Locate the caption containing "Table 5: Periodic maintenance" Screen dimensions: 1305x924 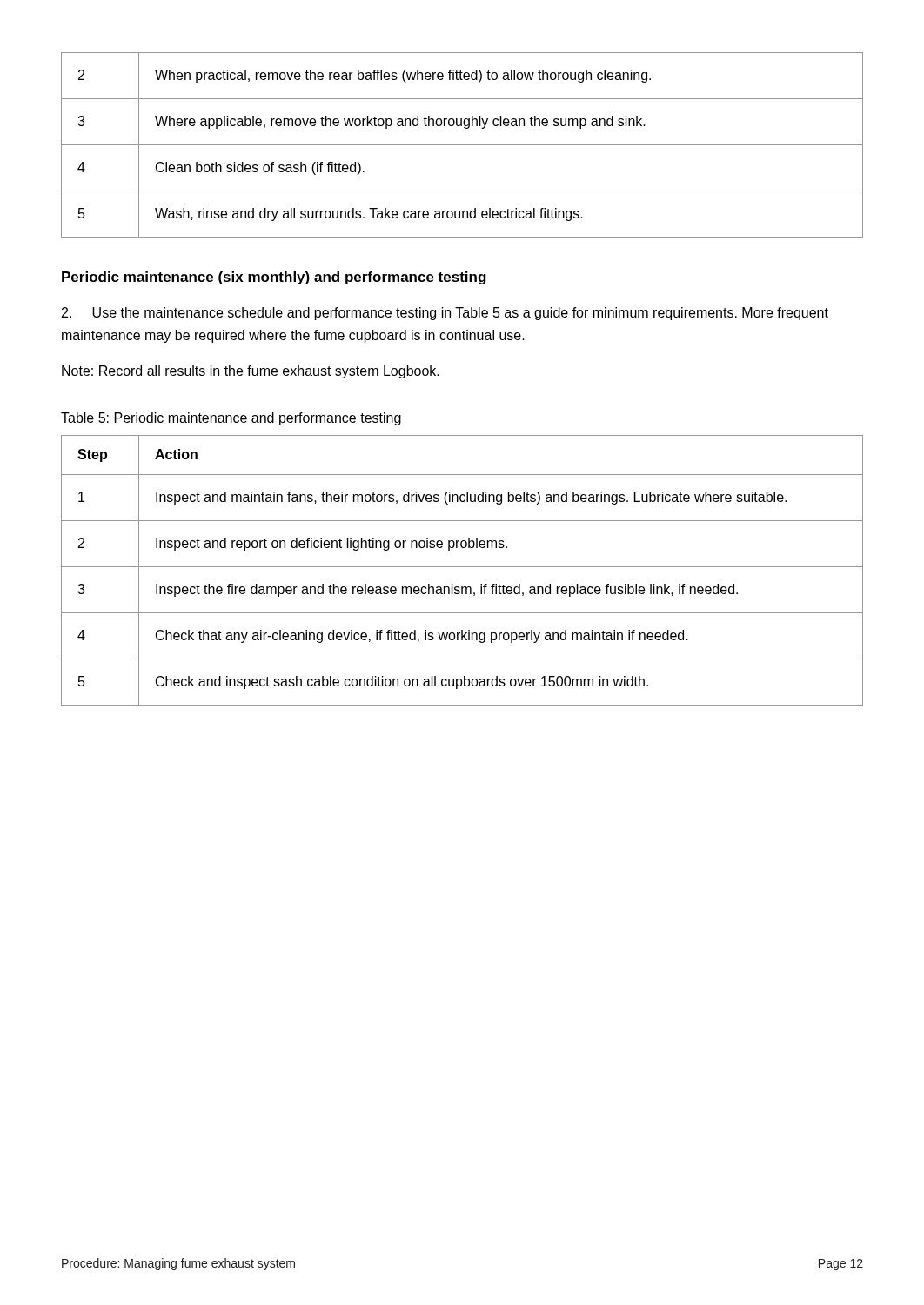(231, 418)
